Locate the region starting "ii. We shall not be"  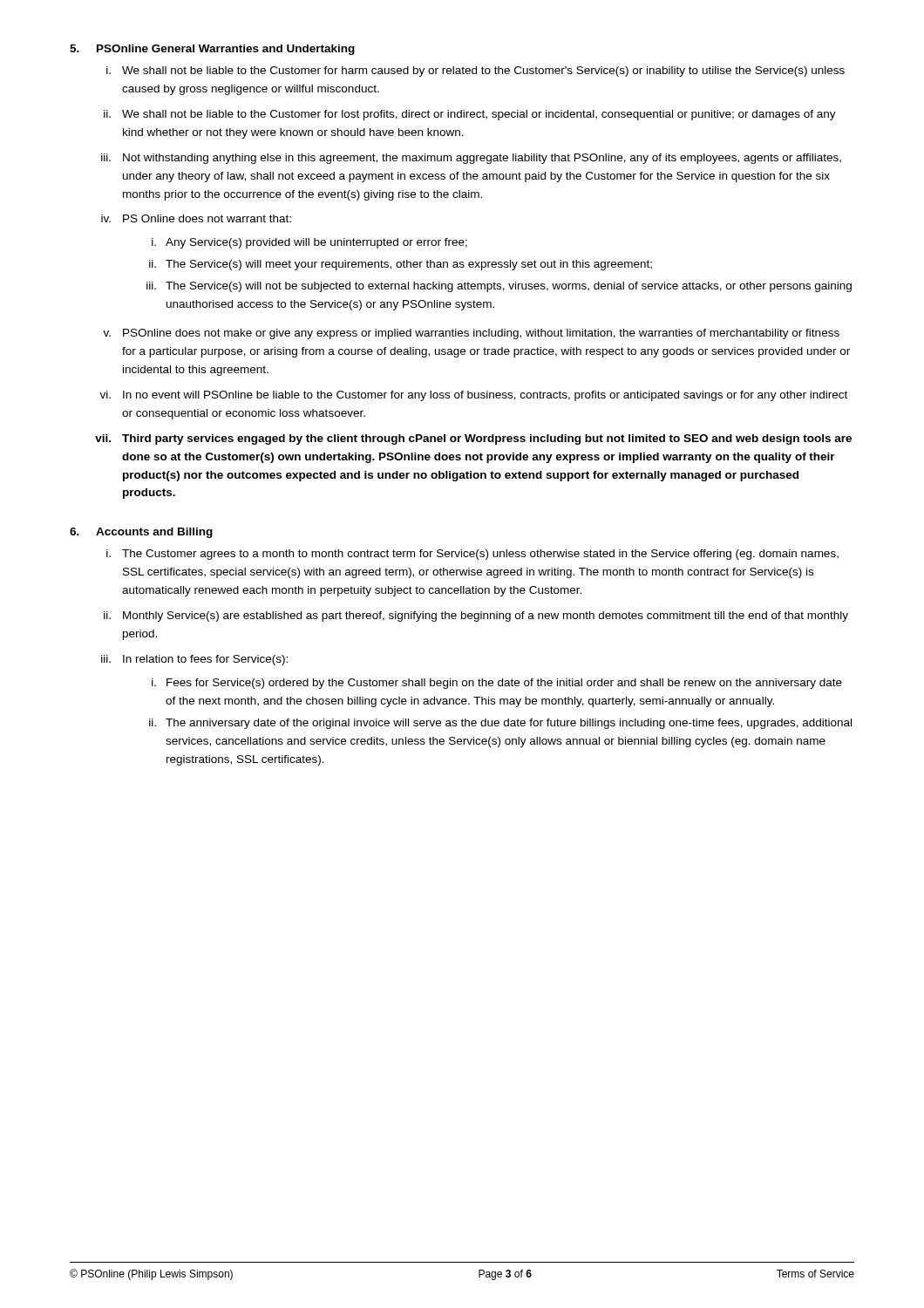pos(462,124)
